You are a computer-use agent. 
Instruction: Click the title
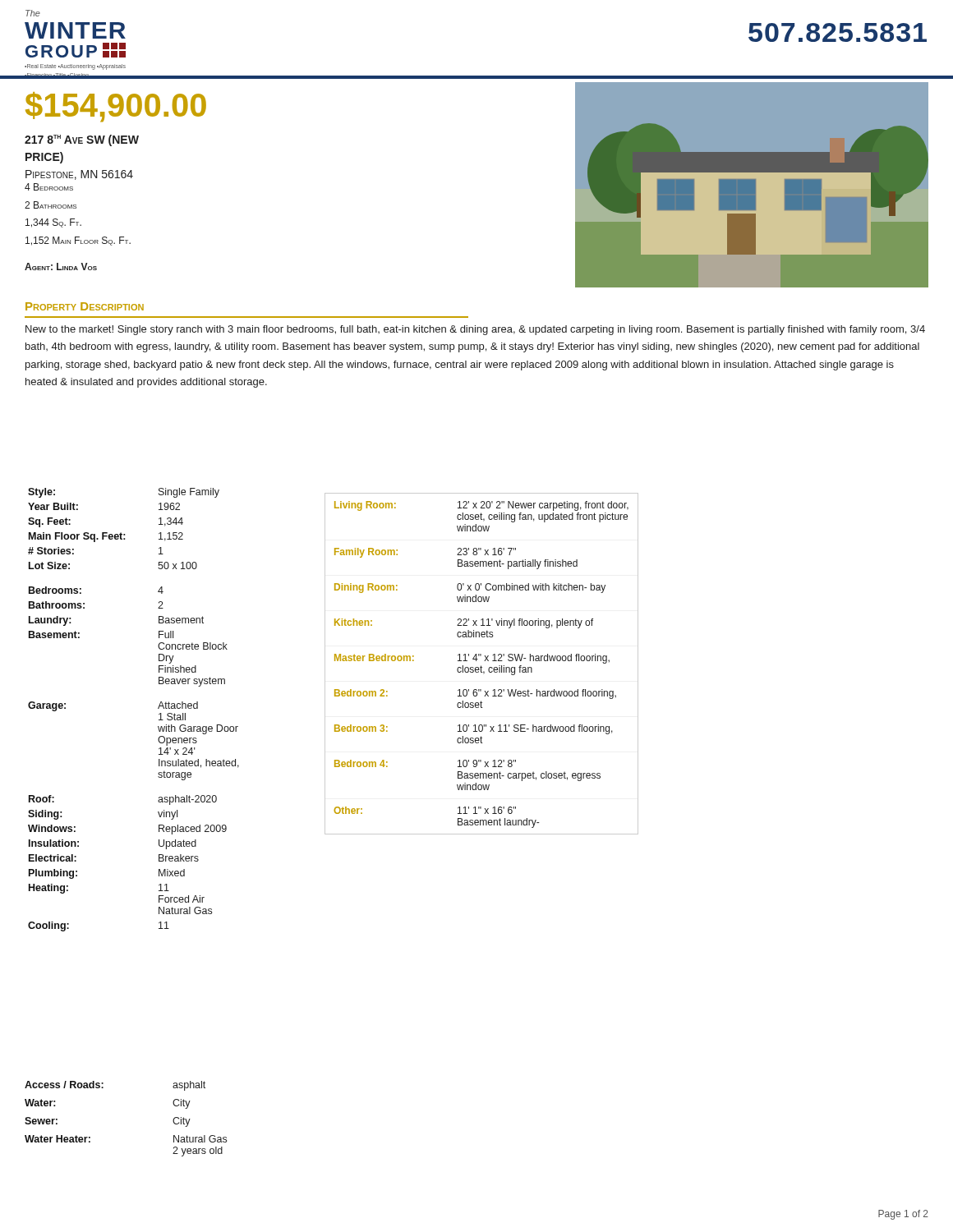[x=116, y=105]
